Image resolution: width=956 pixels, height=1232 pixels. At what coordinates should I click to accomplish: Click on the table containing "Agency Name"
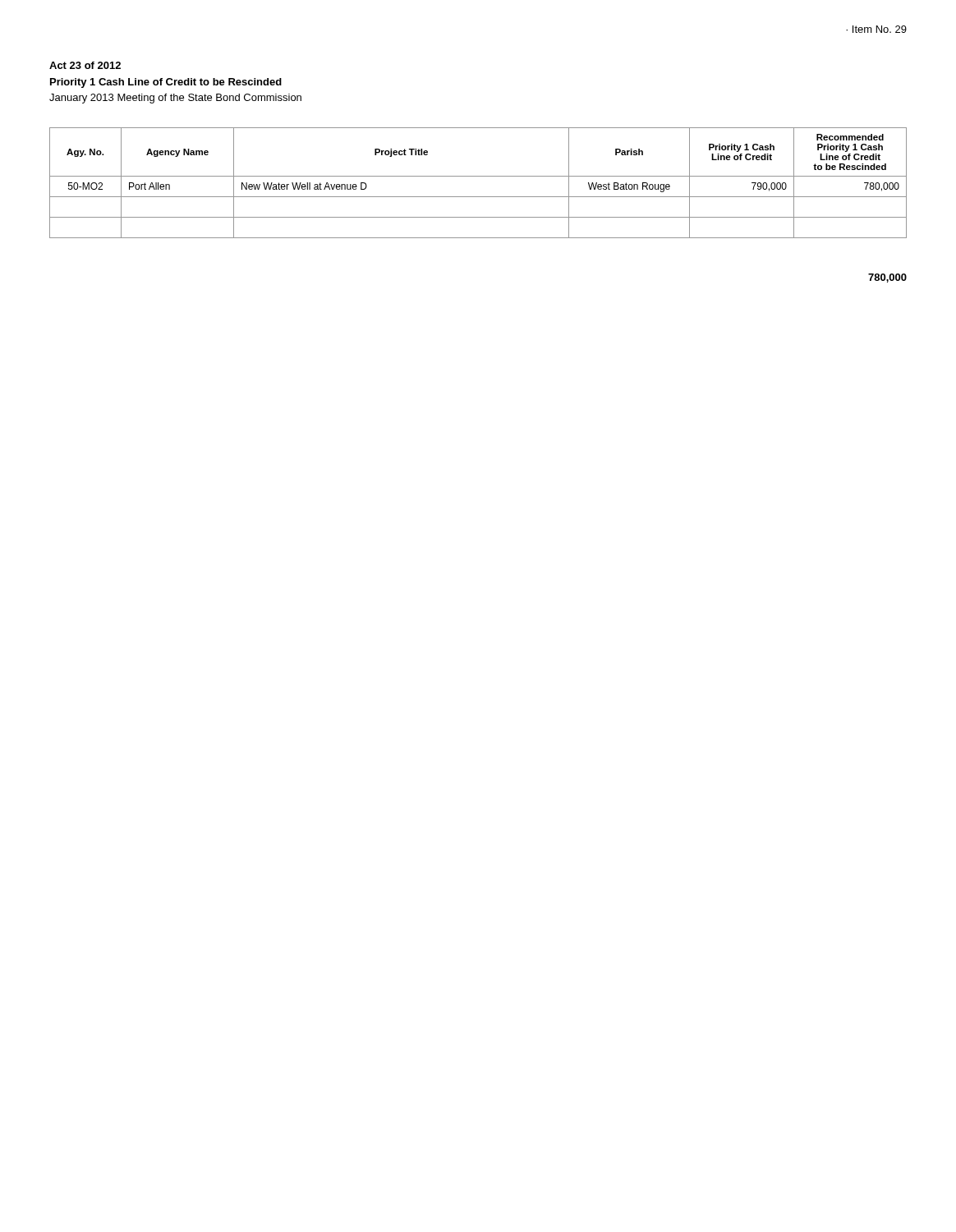click(478, 183)
